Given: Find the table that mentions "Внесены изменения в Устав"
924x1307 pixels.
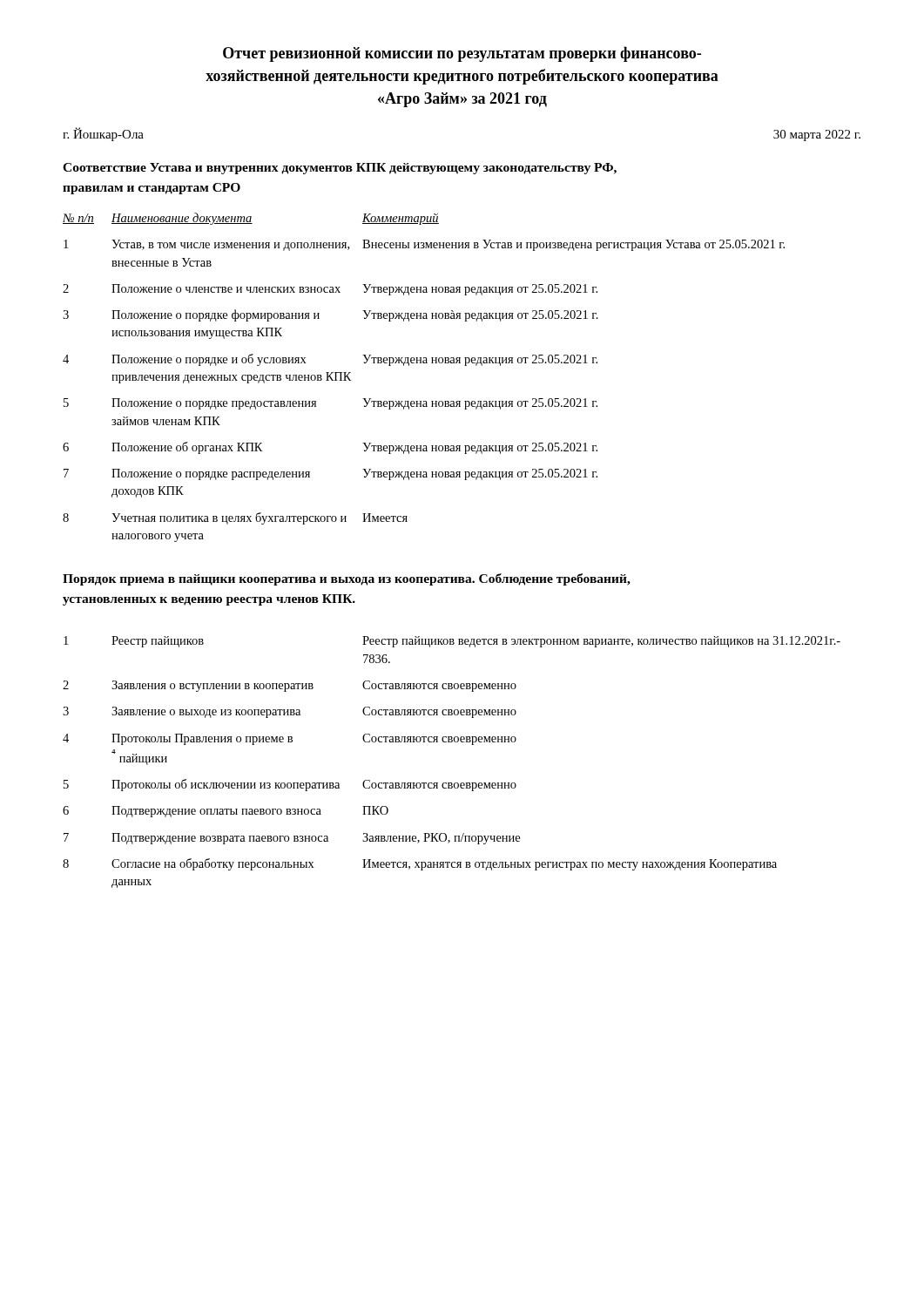Looking at the screenshot, I should pyautogui.click(x=462, y=379).
